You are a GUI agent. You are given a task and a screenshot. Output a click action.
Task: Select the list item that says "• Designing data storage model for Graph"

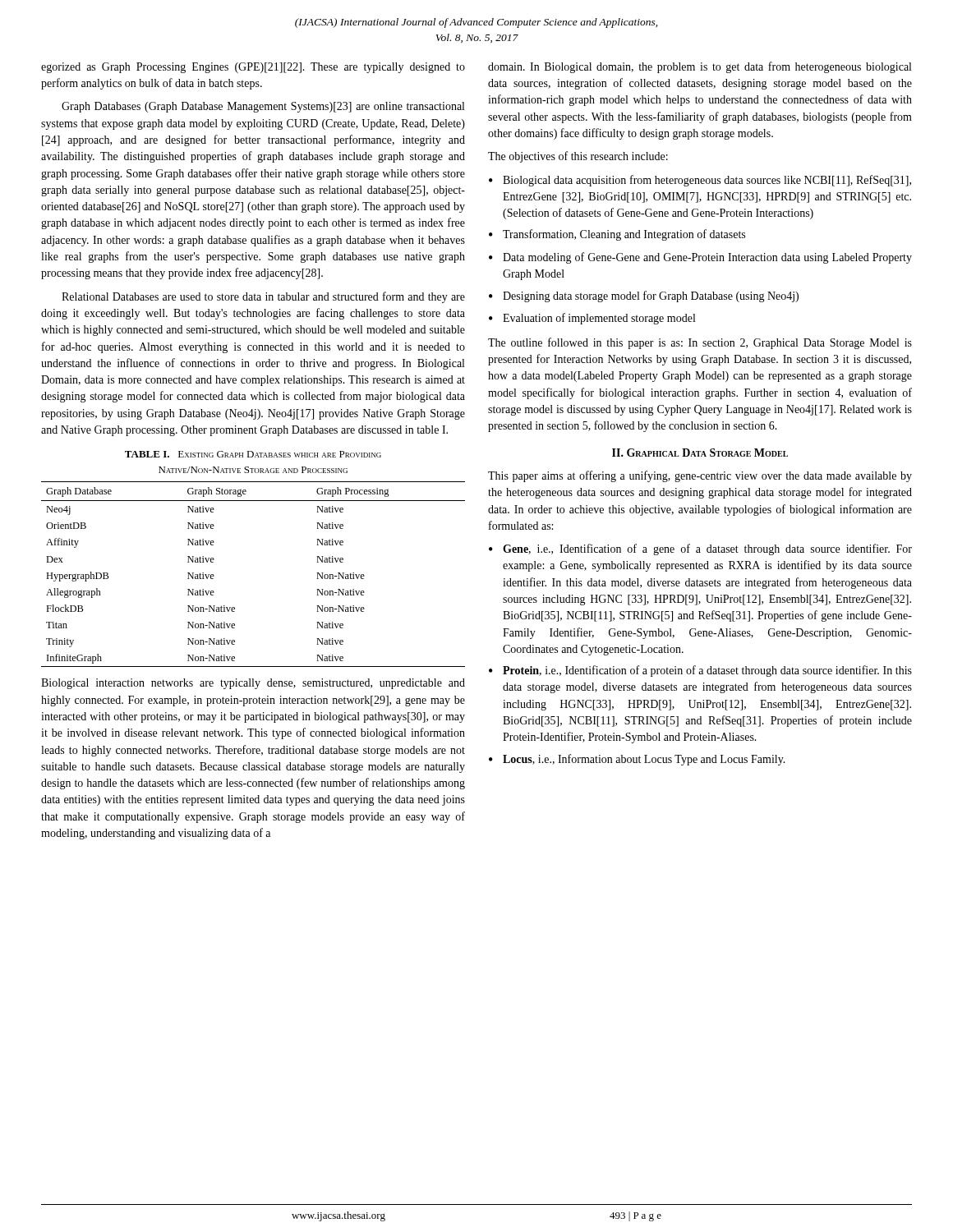point(700,297)
